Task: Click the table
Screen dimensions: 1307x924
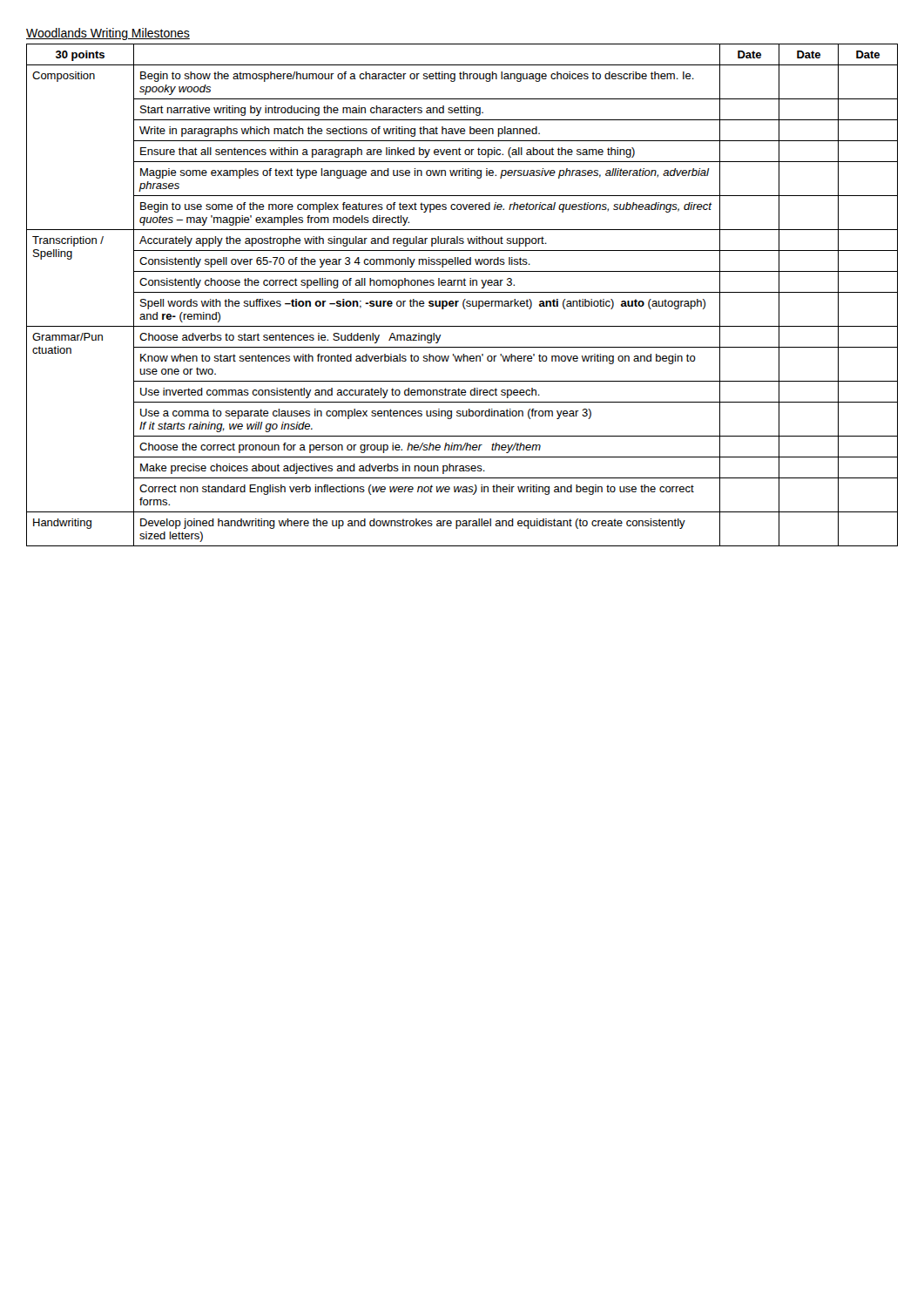Action: (462, 295)
